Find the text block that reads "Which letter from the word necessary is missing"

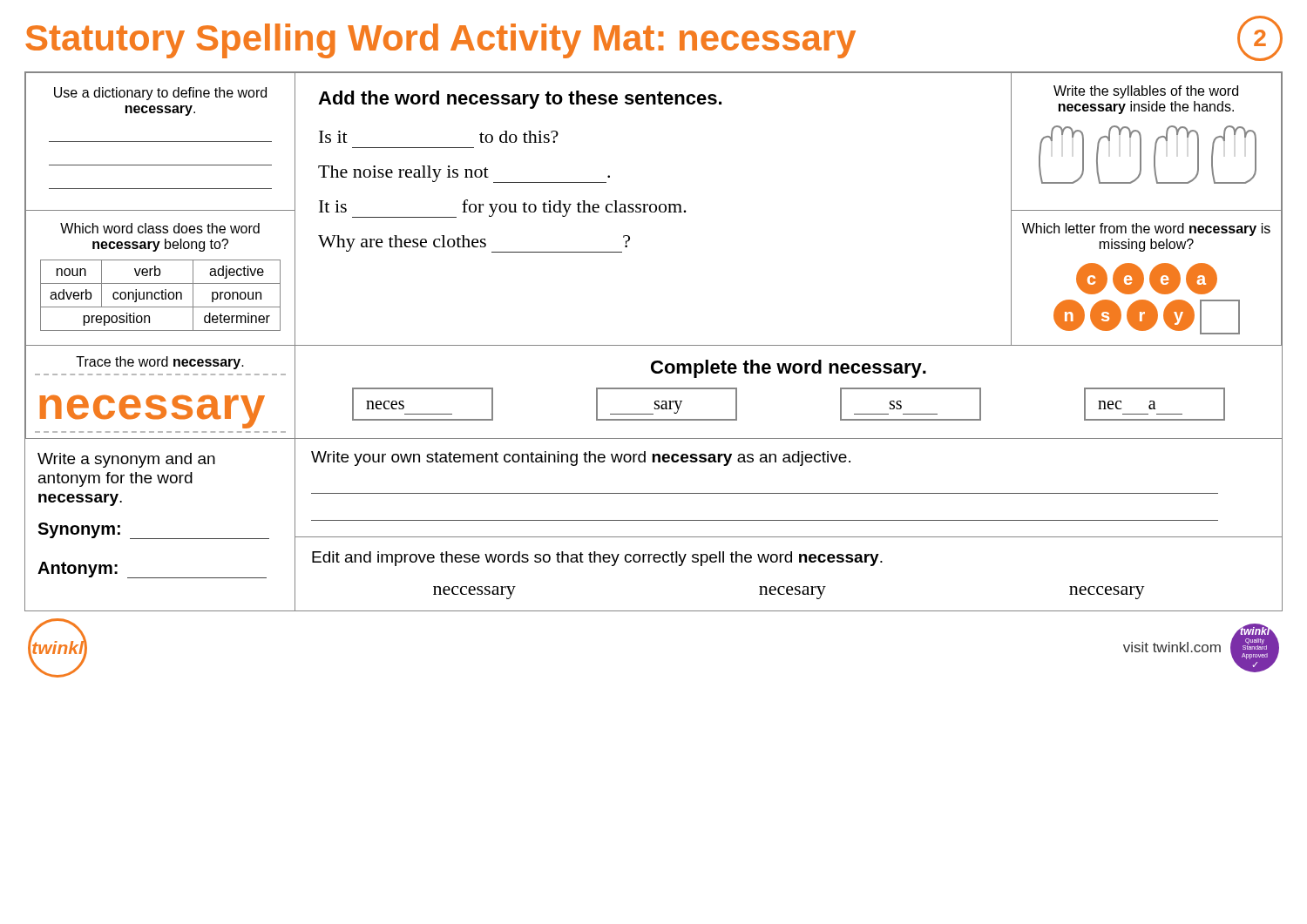[x=1146, y=278]
